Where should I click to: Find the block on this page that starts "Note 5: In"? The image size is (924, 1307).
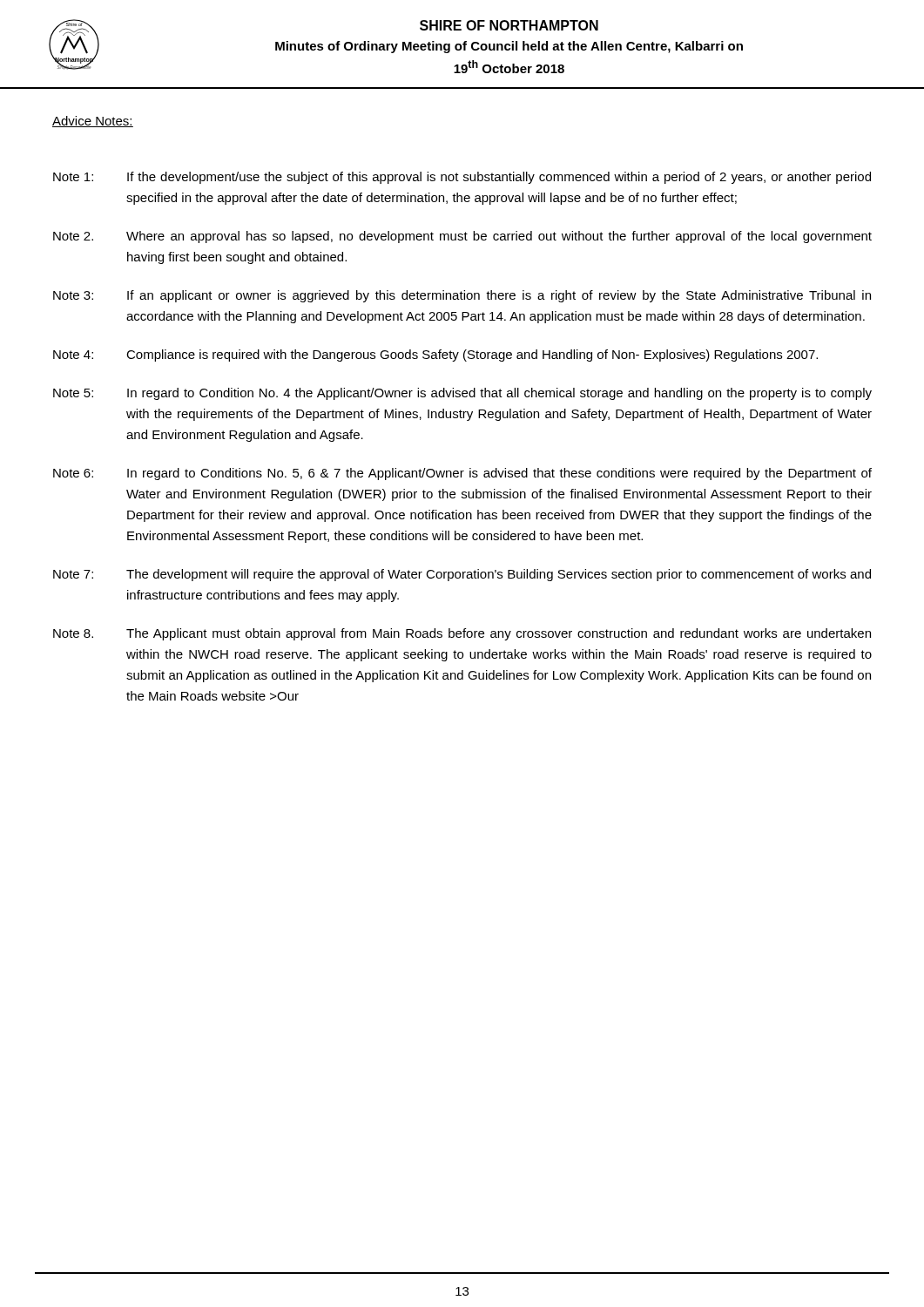pos(462,414)
